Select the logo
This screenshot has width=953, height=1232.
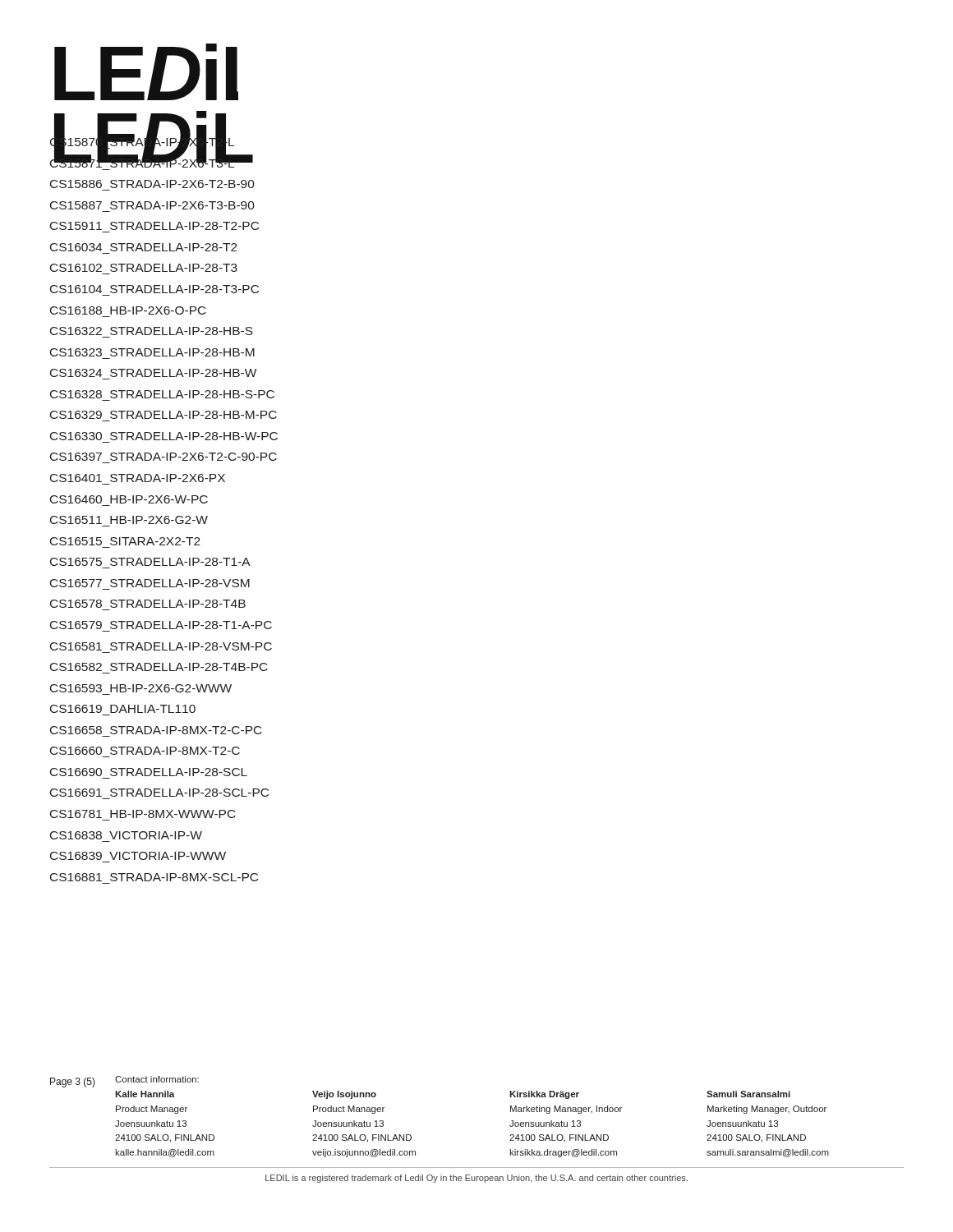pos(152,103)
